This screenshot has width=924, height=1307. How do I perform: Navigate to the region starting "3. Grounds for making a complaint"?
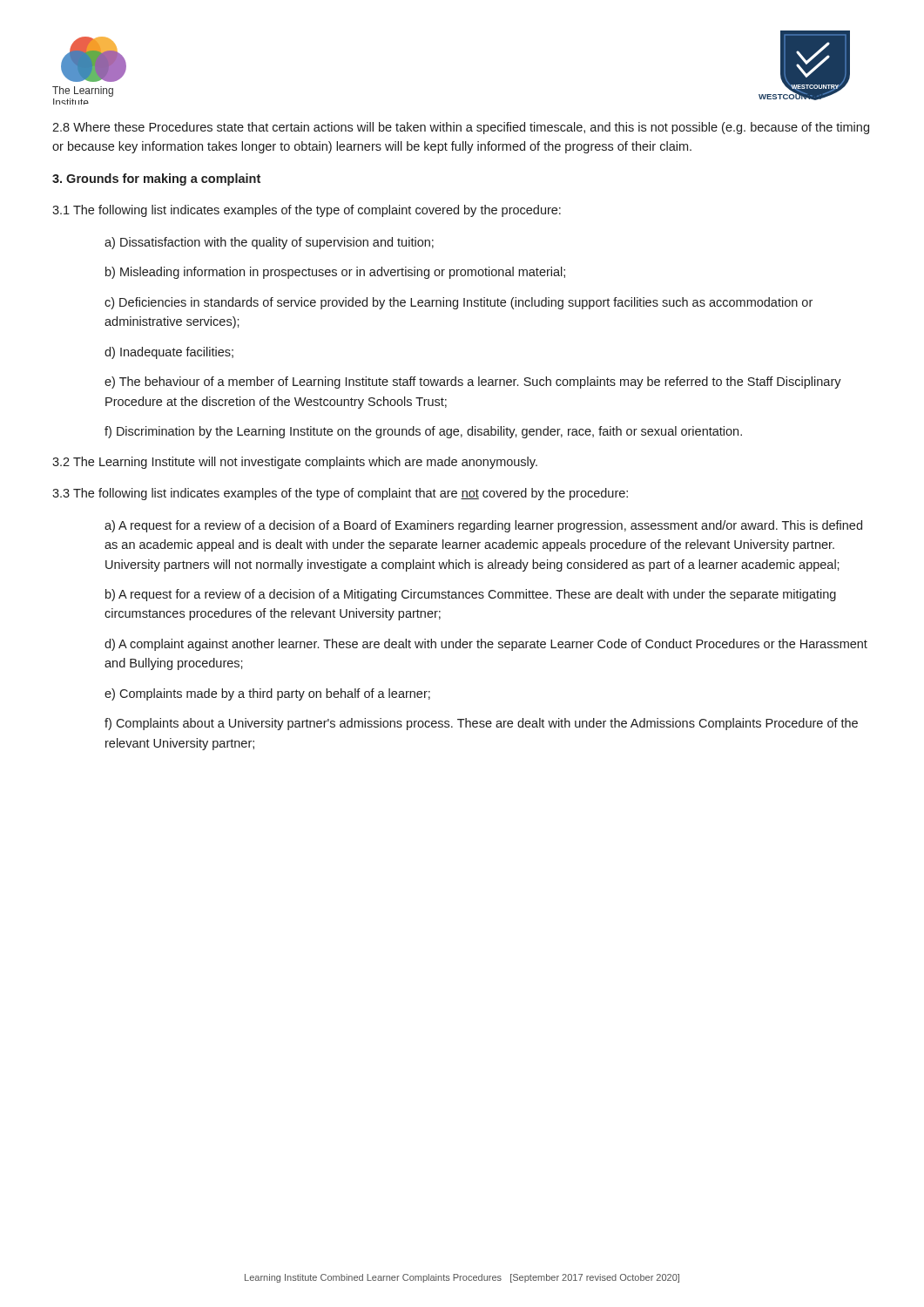tap(156, 179)
